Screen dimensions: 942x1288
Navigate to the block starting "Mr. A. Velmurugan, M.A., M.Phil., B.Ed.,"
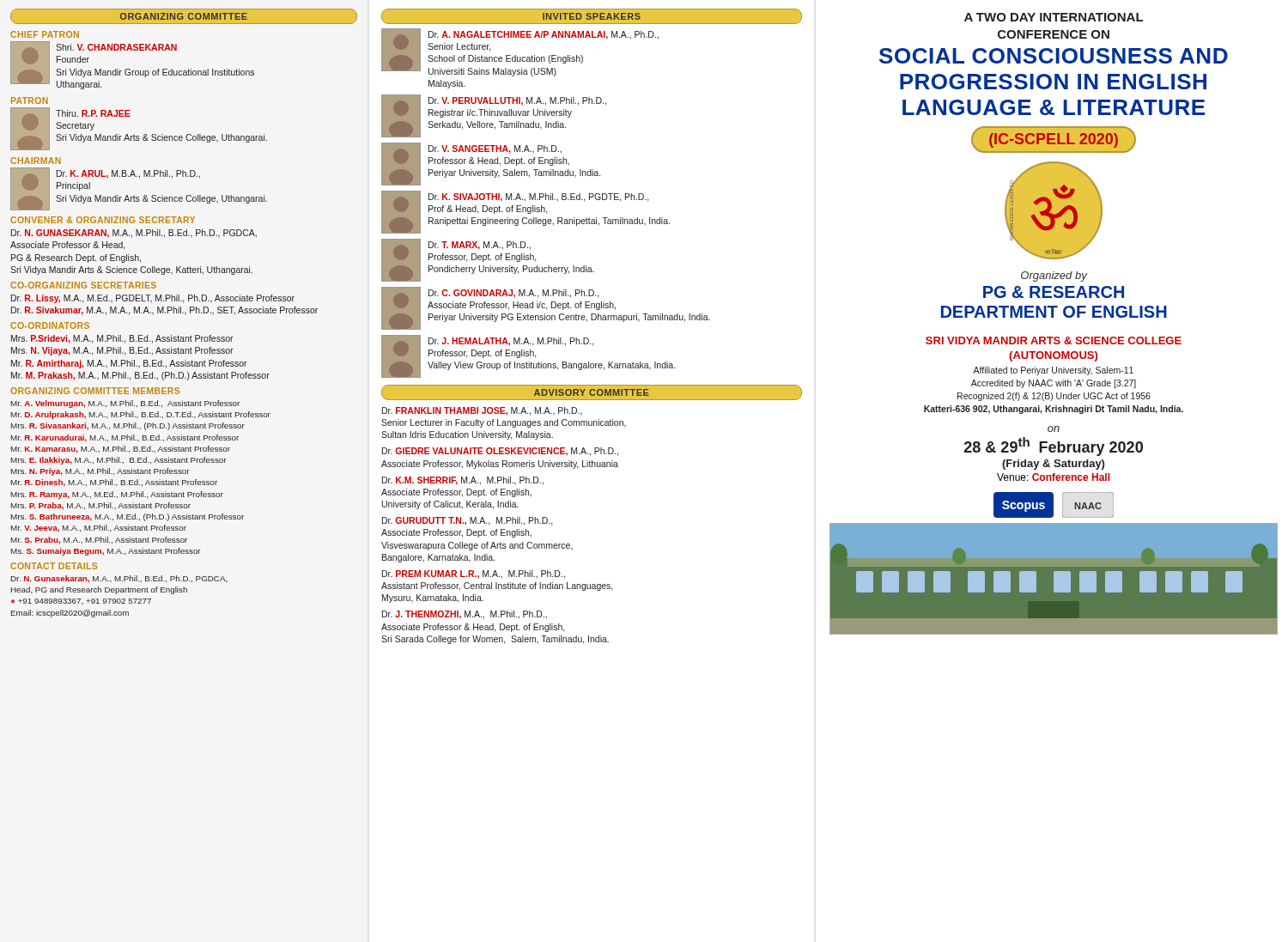[140, 477]
